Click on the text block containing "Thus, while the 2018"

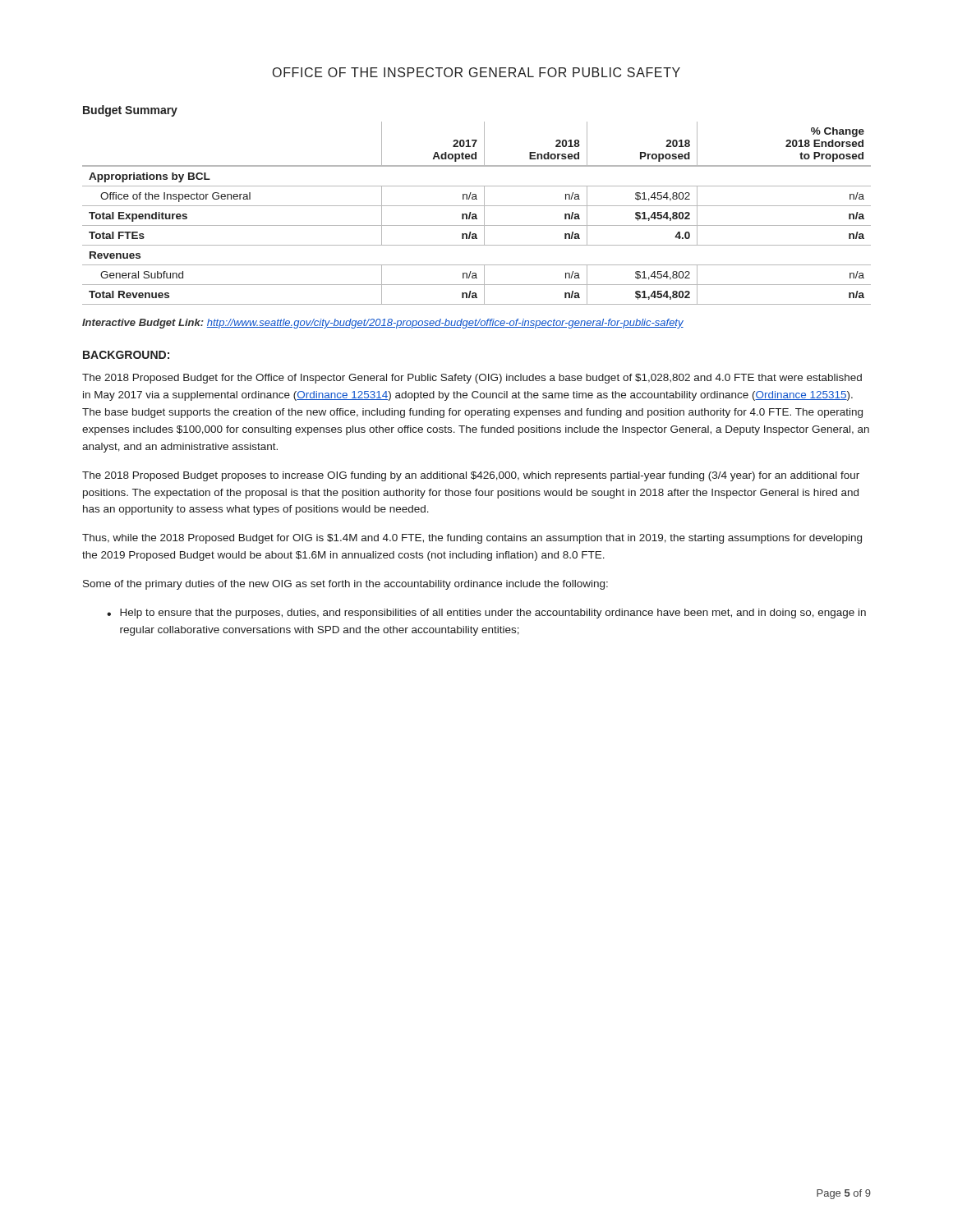(x=472, y=546)
